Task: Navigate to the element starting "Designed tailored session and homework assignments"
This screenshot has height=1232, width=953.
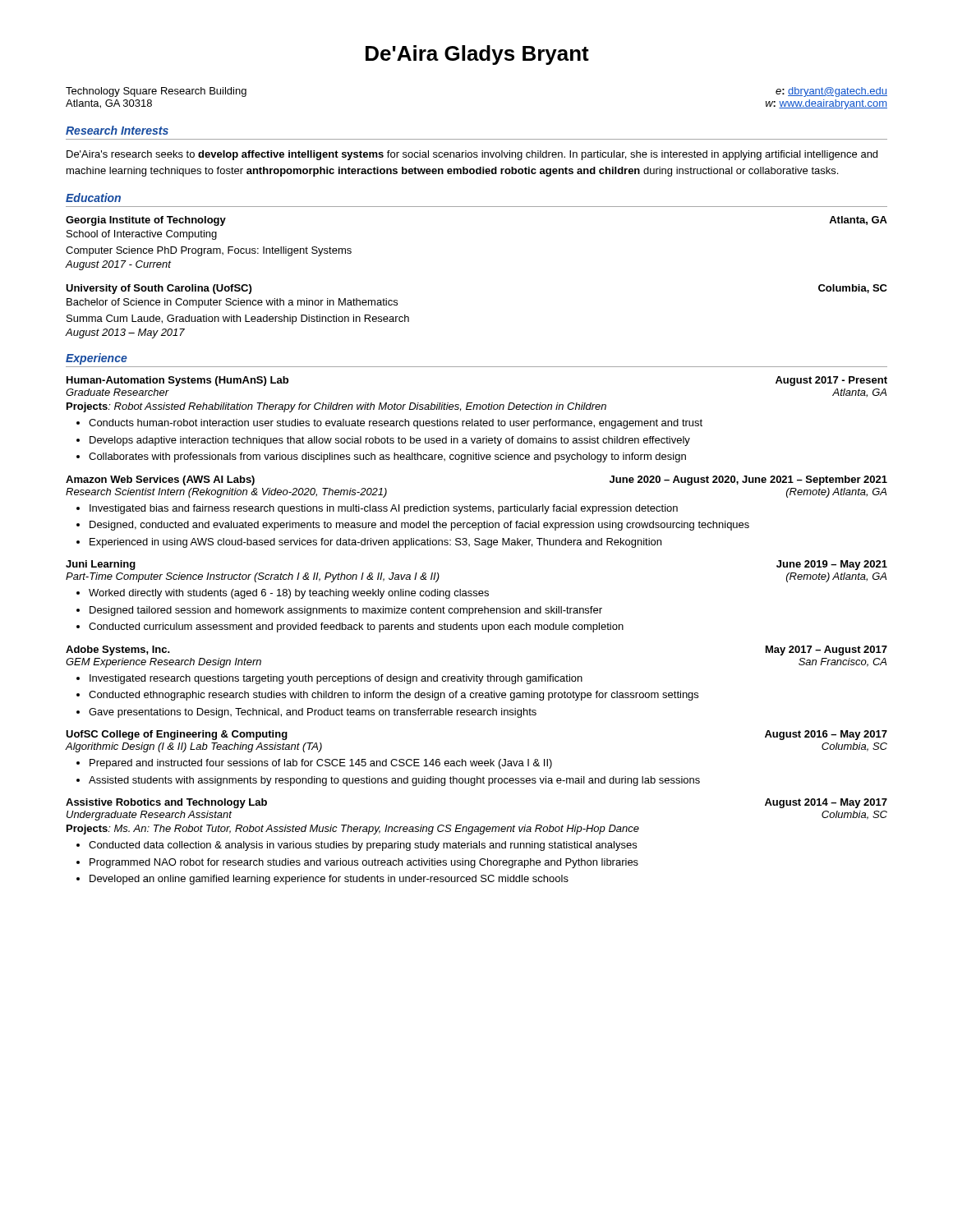Action: coord(345,609)
